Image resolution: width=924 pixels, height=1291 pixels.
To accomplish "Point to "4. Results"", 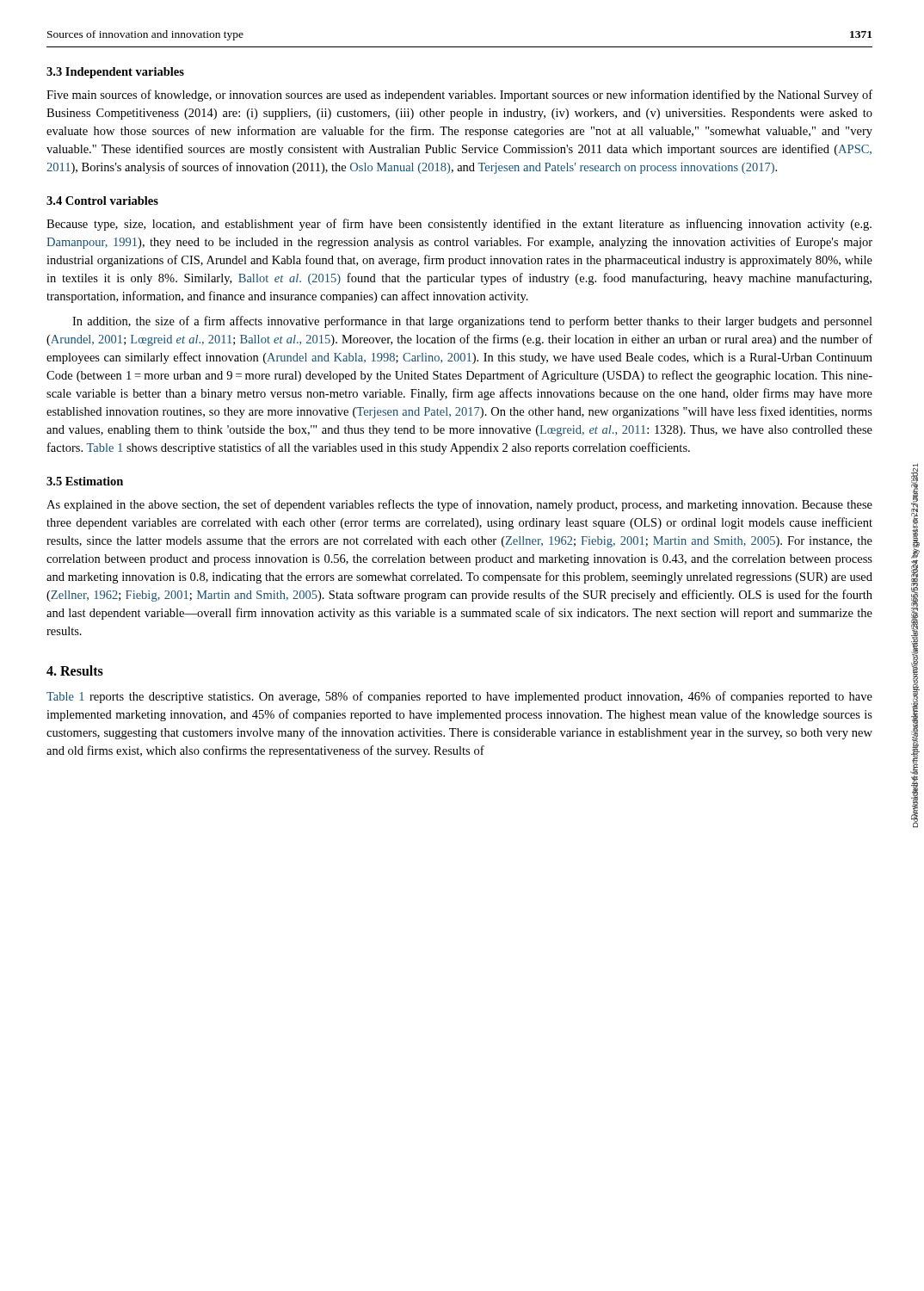I will coord(75,671).
